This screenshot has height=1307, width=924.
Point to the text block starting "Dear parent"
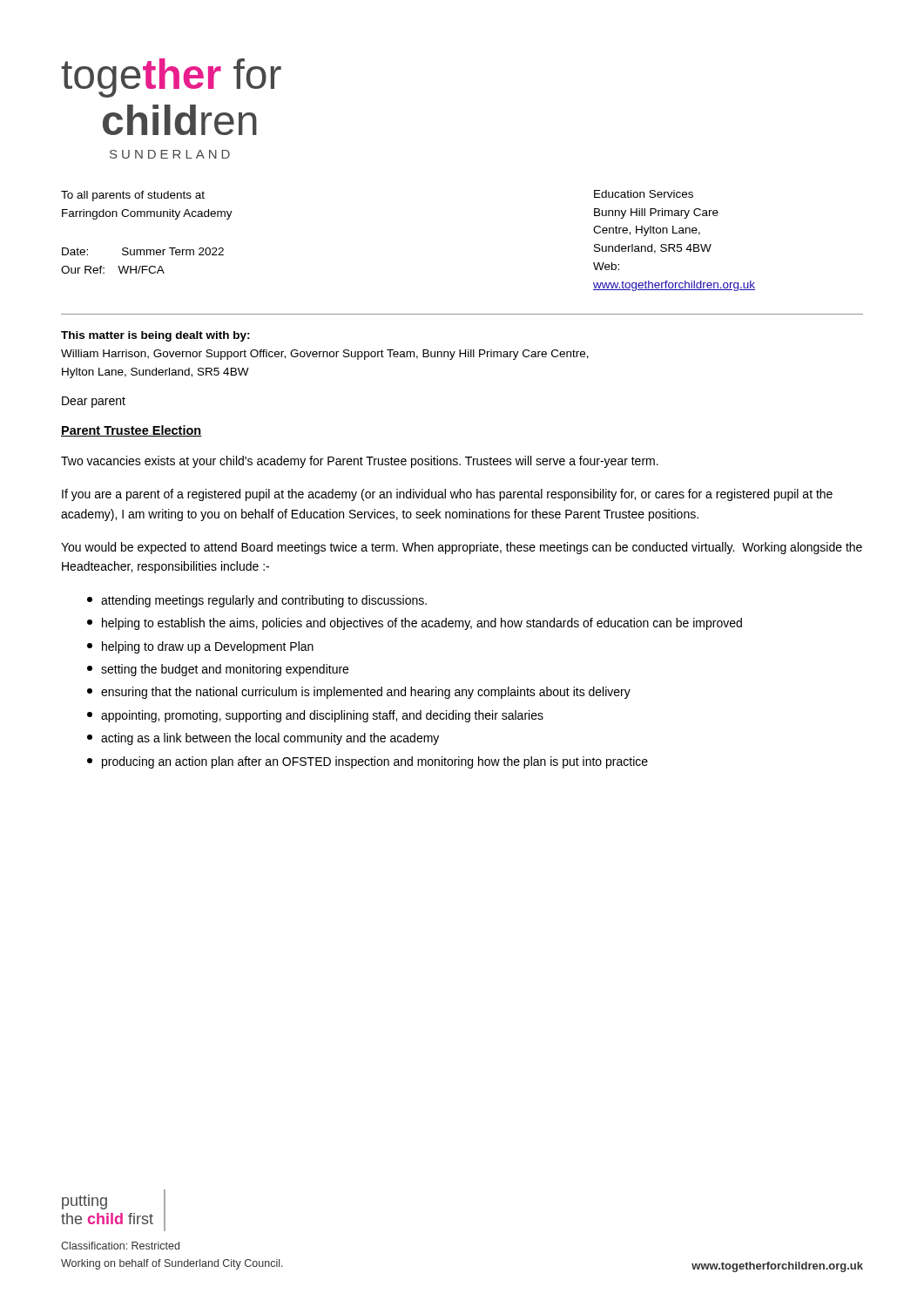point(93,401)
